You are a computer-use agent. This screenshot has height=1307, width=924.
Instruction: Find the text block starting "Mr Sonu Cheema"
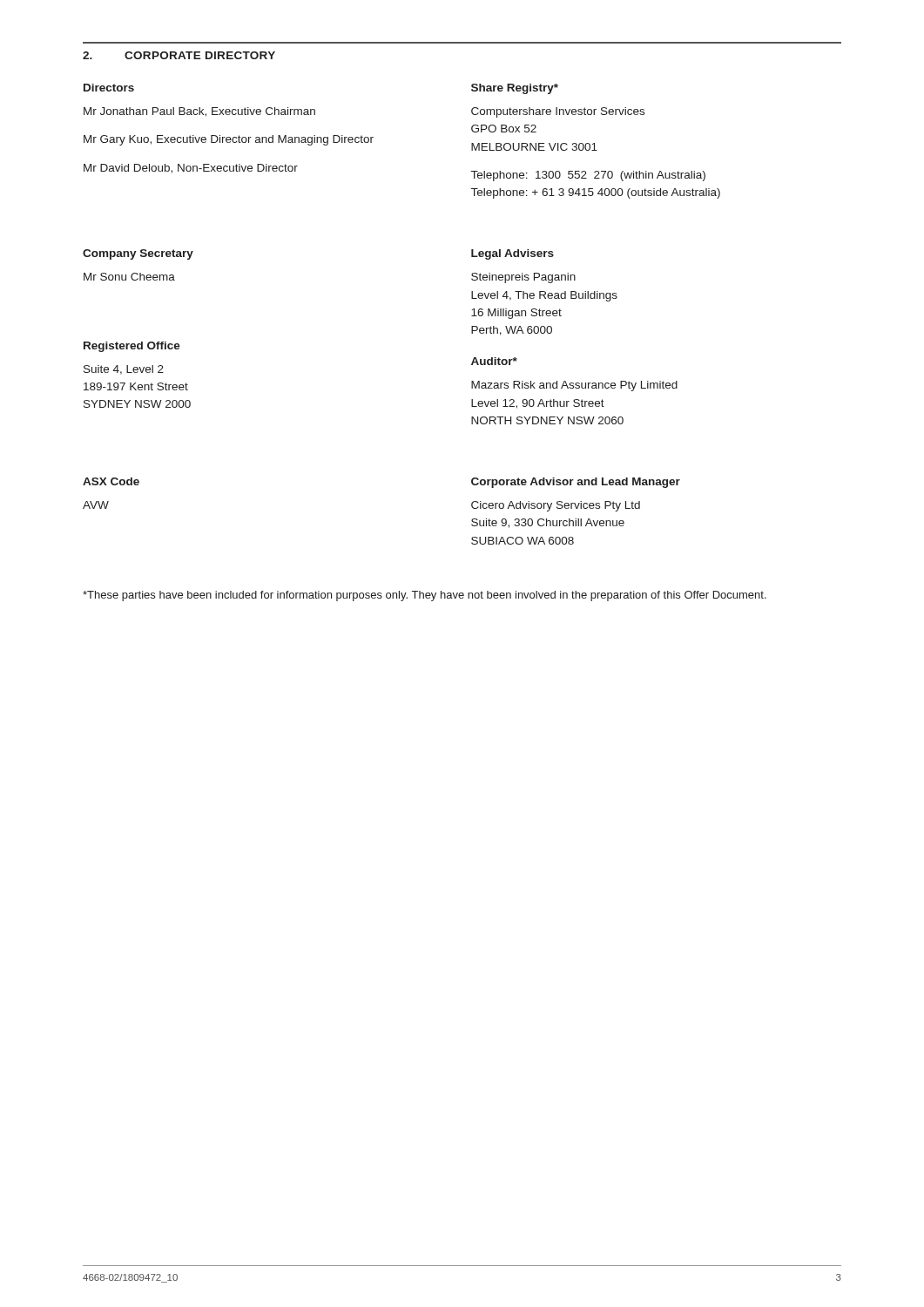click(x=129, y=277)
